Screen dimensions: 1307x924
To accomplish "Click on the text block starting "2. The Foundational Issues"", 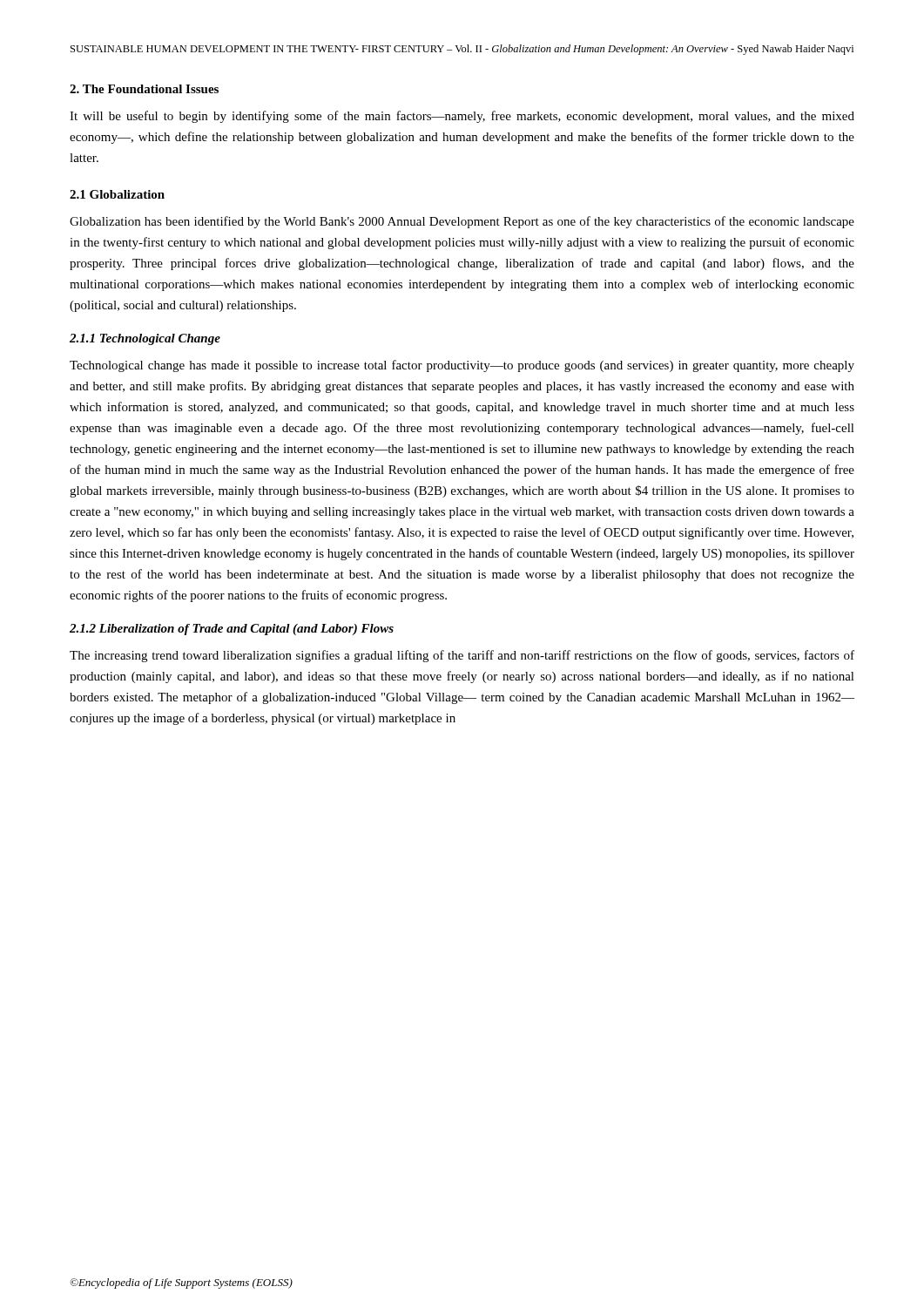I will 144,88.
